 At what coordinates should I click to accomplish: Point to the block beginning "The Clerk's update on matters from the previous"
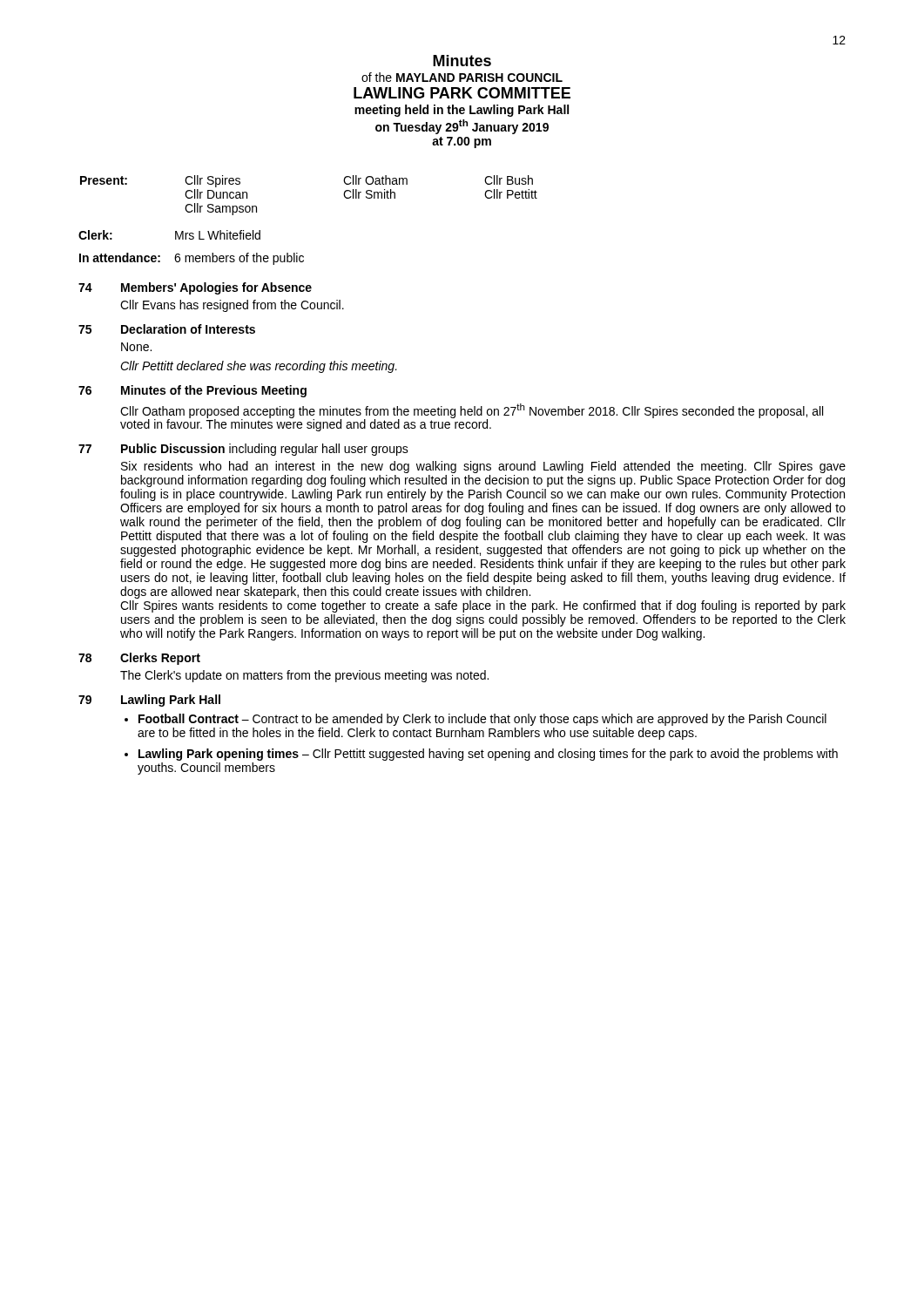(305, 676)
